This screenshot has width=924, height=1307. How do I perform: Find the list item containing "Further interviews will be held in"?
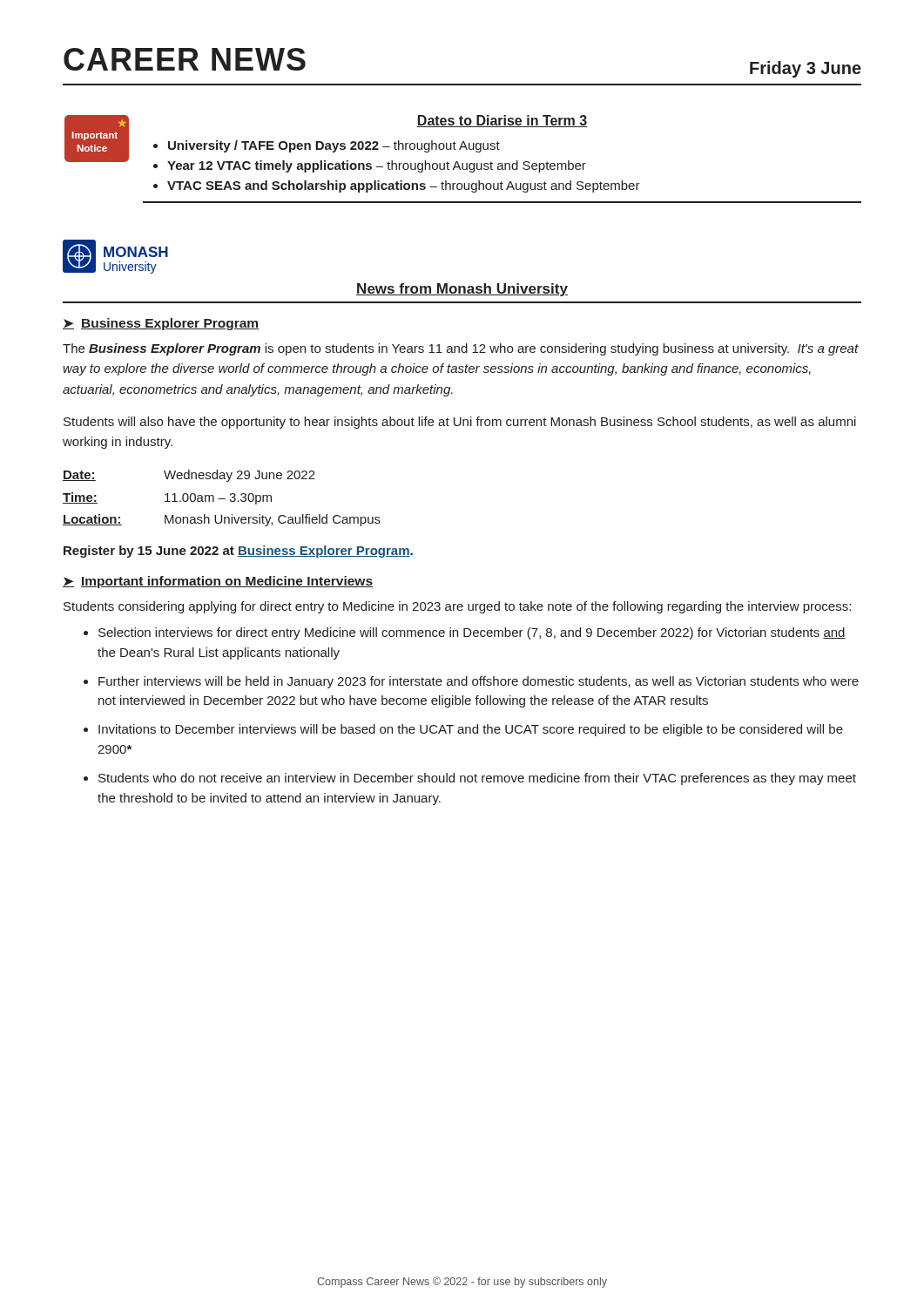point(478,691)
